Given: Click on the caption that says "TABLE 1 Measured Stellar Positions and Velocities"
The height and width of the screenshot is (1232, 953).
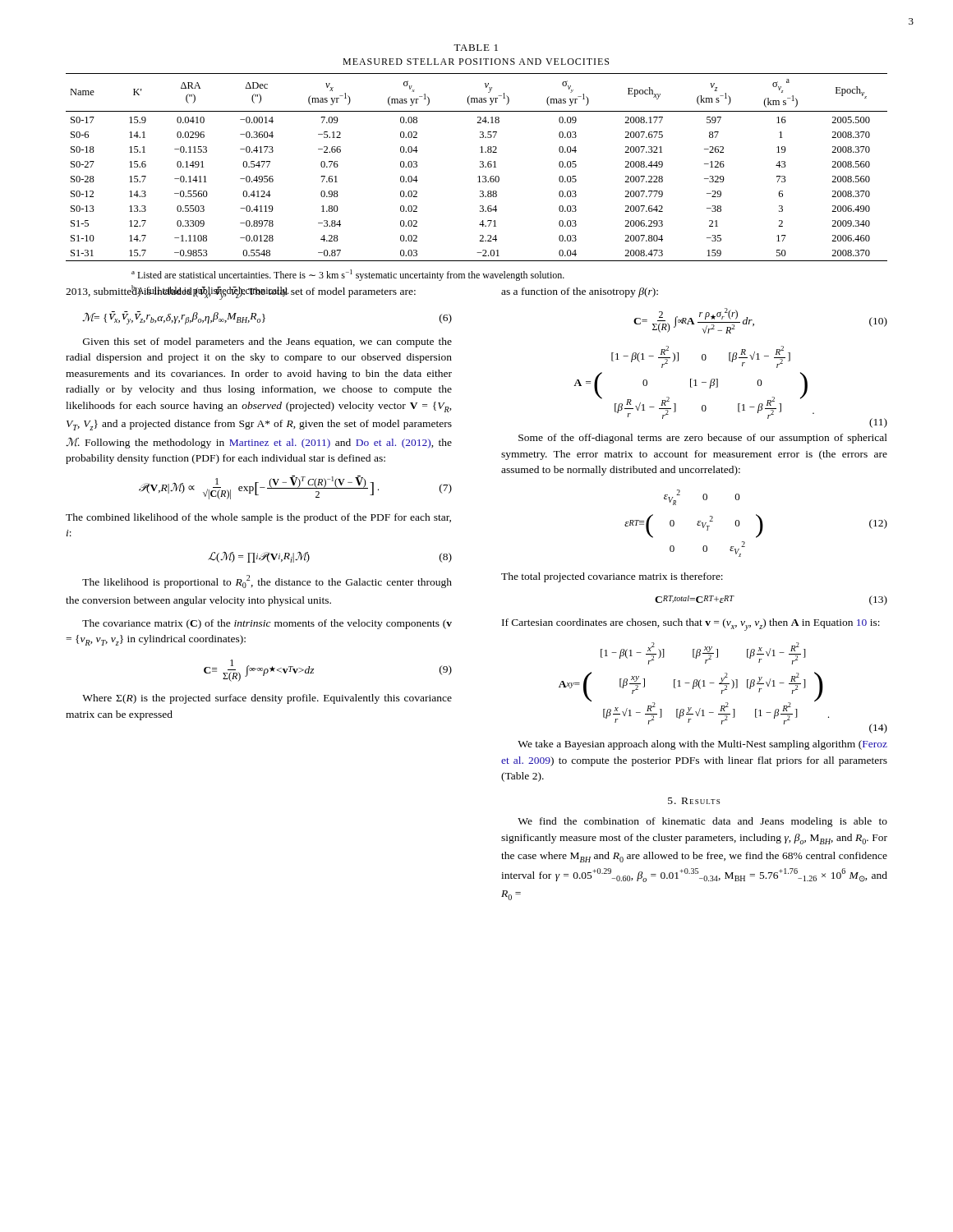Looking at the screenshot, I should [476, 55].
